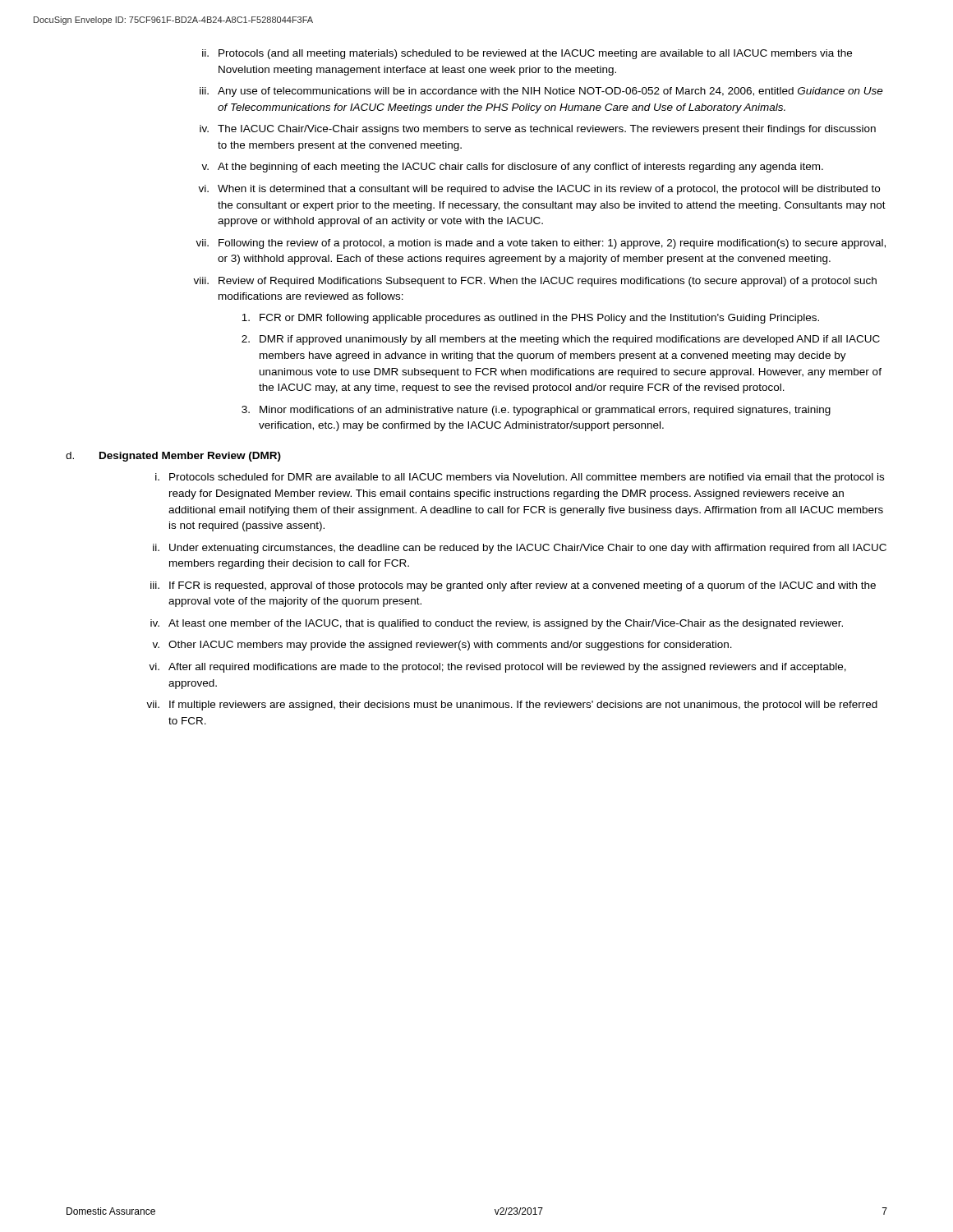Viewport: 953px width, 1232px height.
Task: Point to the text starting "iv. The IACUC Chair/Vice-Chair assigns two members"
Action: tap(526, 137)
